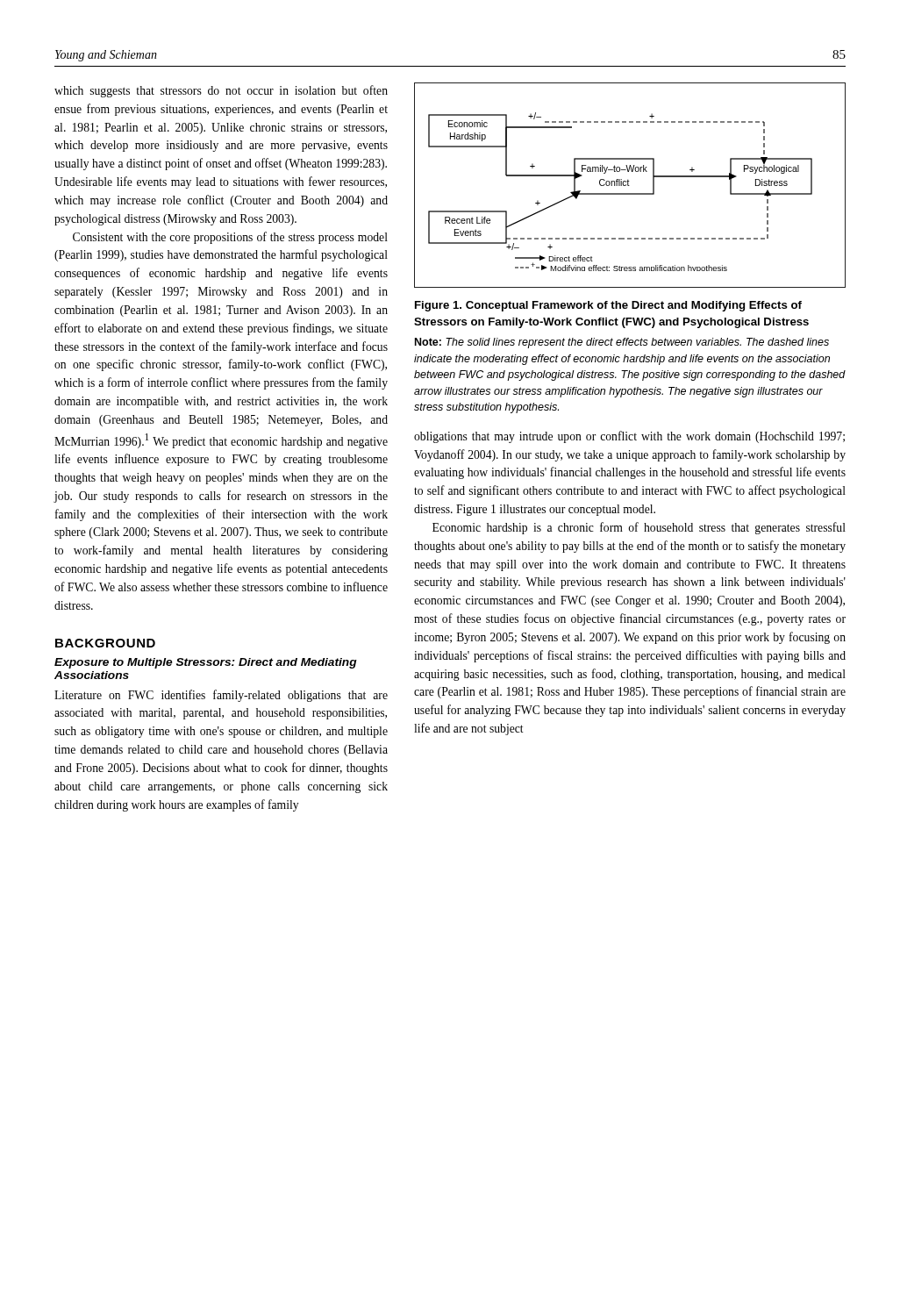Select the text starting "Literature on FWC identifies family-related obligations that are"

click(221, 751)
